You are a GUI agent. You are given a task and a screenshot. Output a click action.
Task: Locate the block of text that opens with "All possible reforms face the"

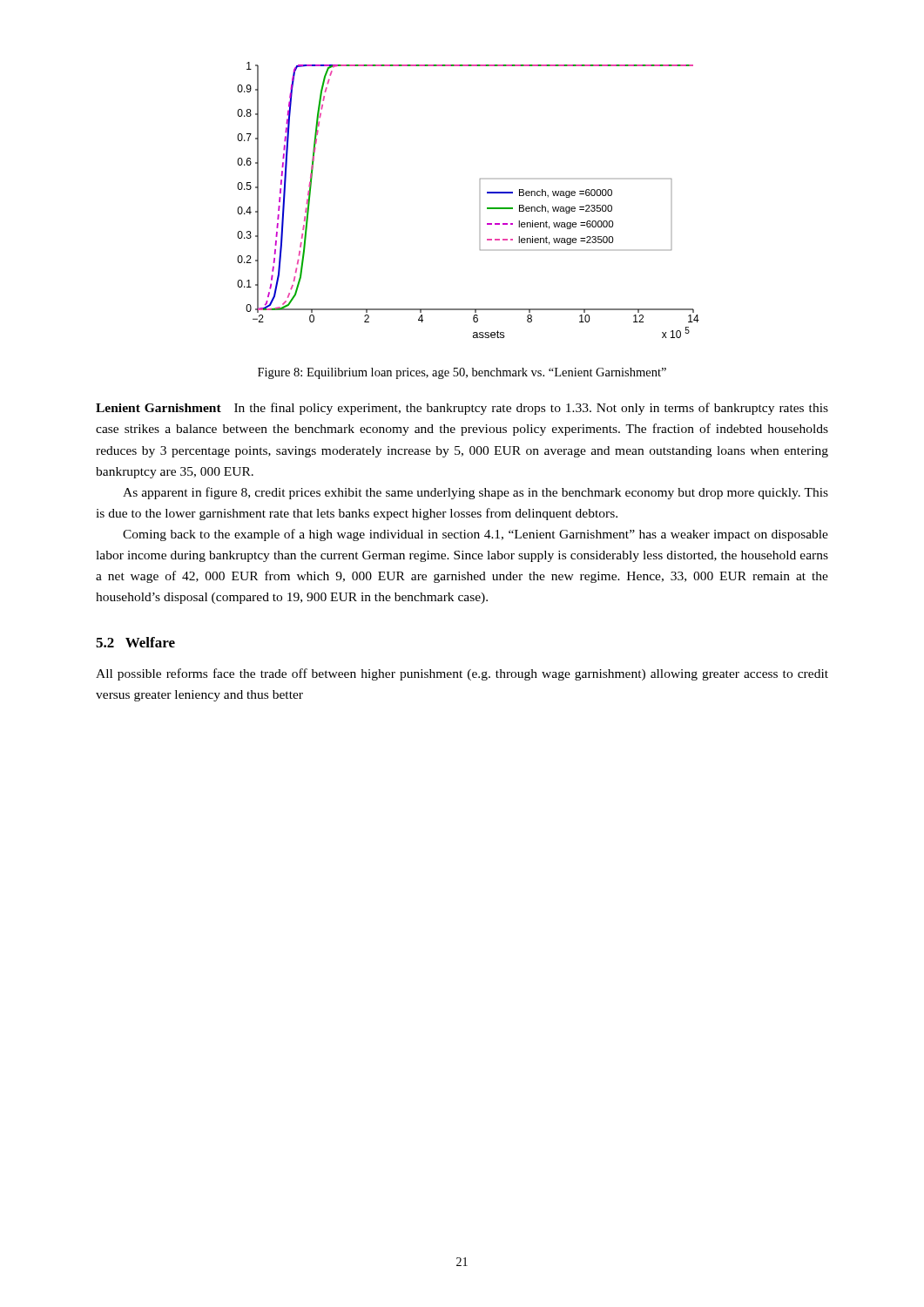click(x=462, y=684)
